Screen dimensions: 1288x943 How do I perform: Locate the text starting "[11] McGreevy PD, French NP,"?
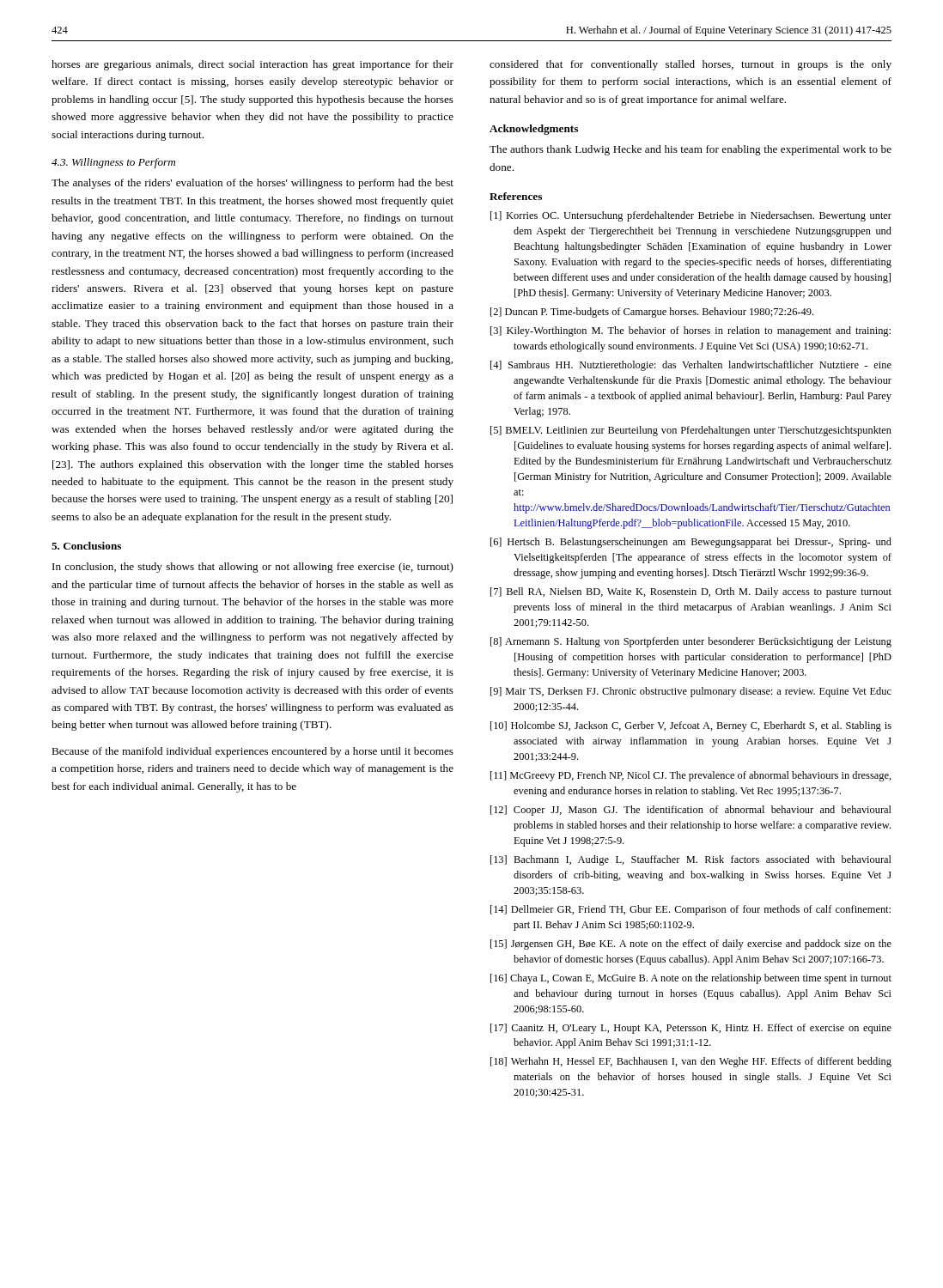(691, 783)
